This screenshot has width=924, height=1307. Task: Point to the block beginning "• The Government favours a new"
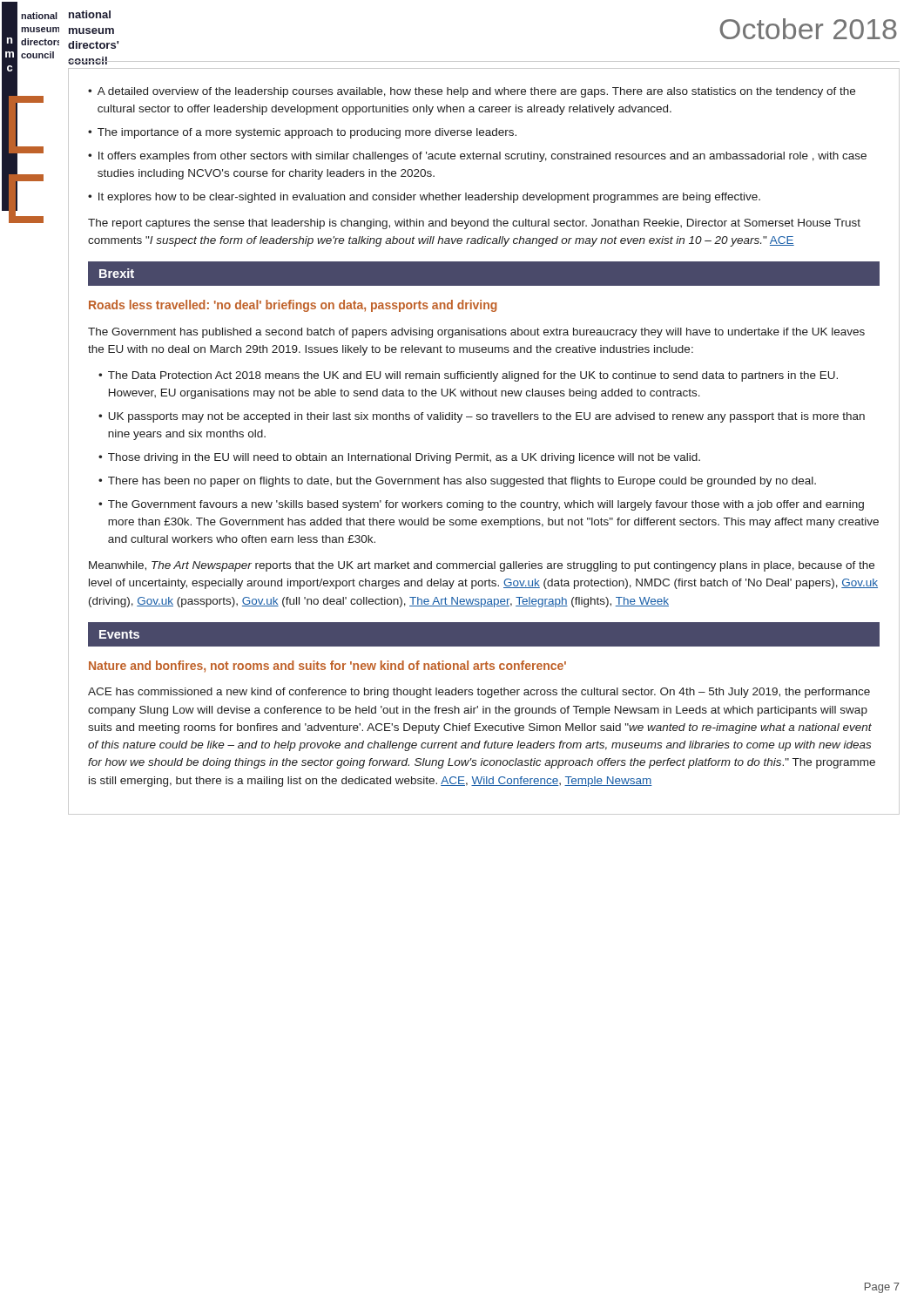tap(489, 522)
